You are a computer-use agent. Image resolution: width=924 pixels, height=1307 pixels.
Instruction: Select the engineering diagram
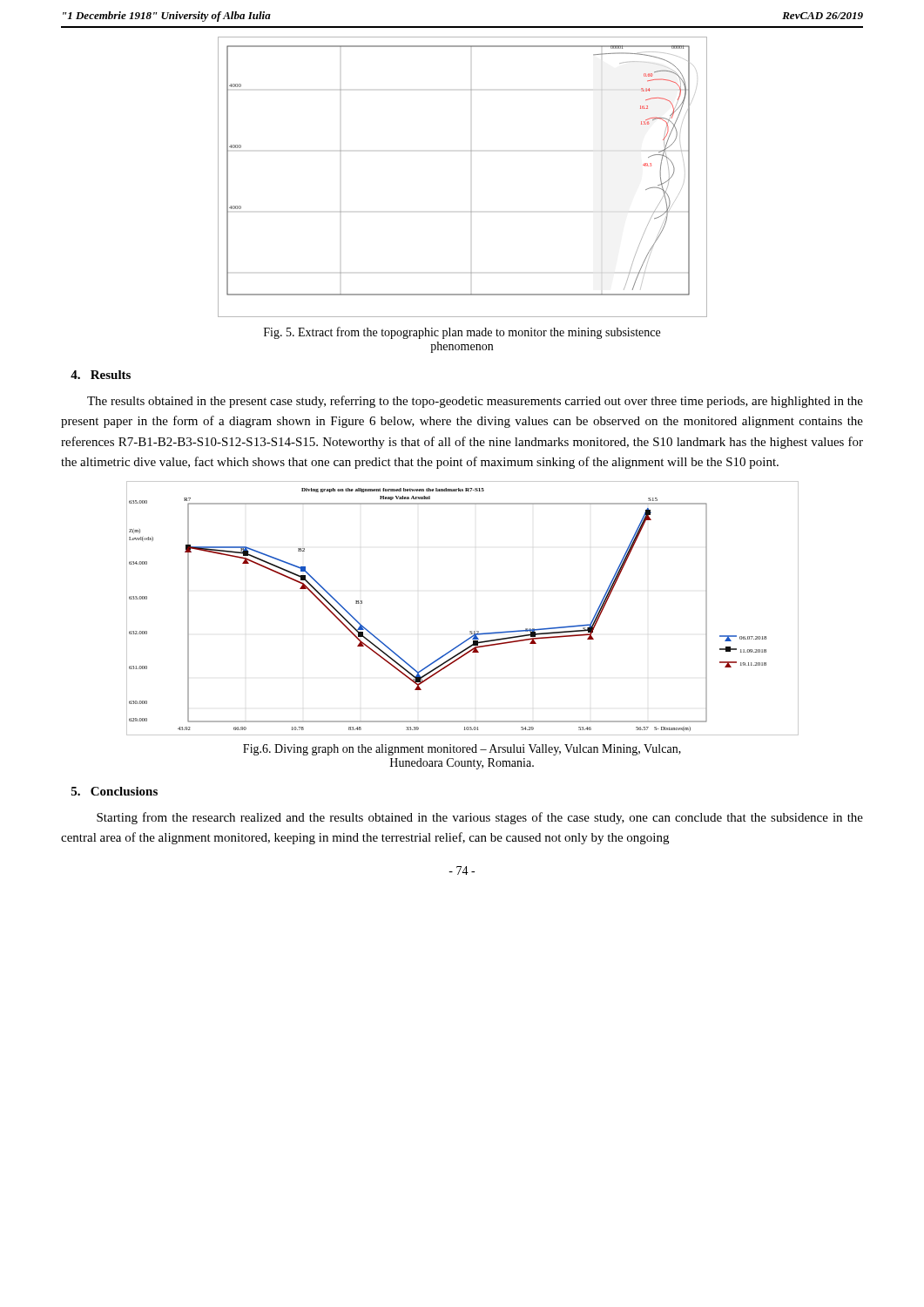462,179
